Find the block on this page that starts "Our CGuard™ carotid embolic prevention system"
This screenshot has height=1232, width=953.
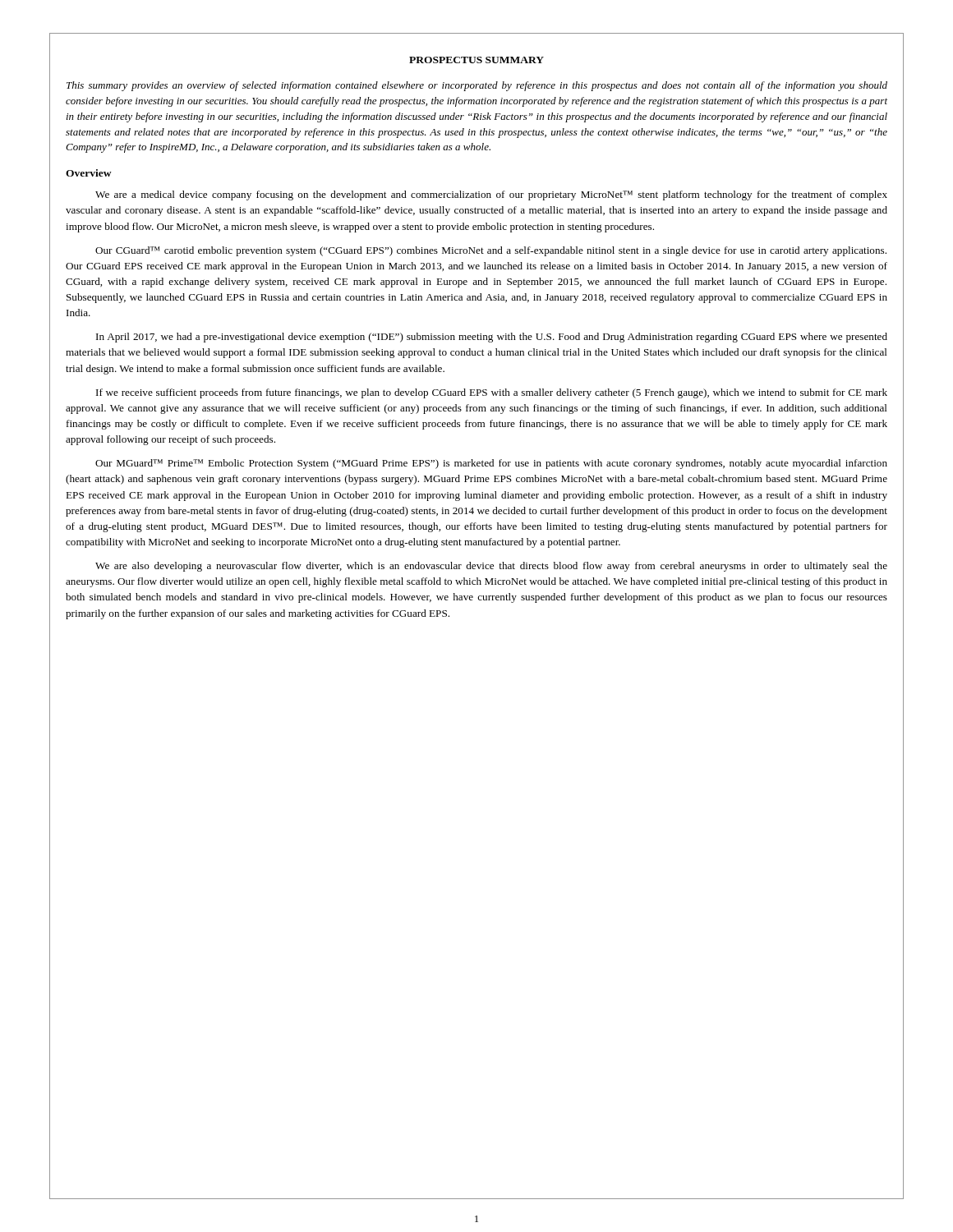476,281
